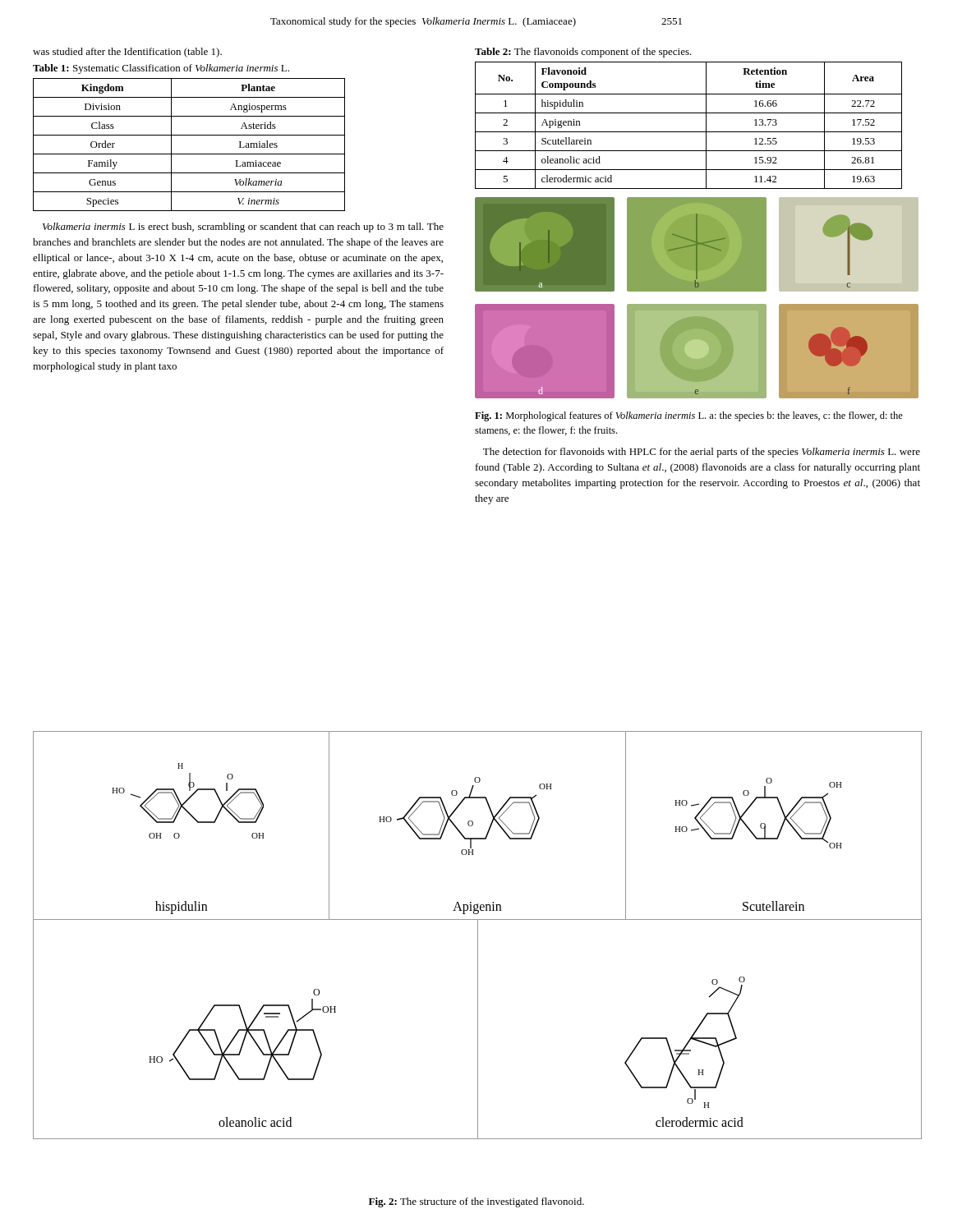Viewport: 953px width, 1232px height.
Task: Find the table that mentions "Flavonoid Compounds"
Action: tap(698, 125)
